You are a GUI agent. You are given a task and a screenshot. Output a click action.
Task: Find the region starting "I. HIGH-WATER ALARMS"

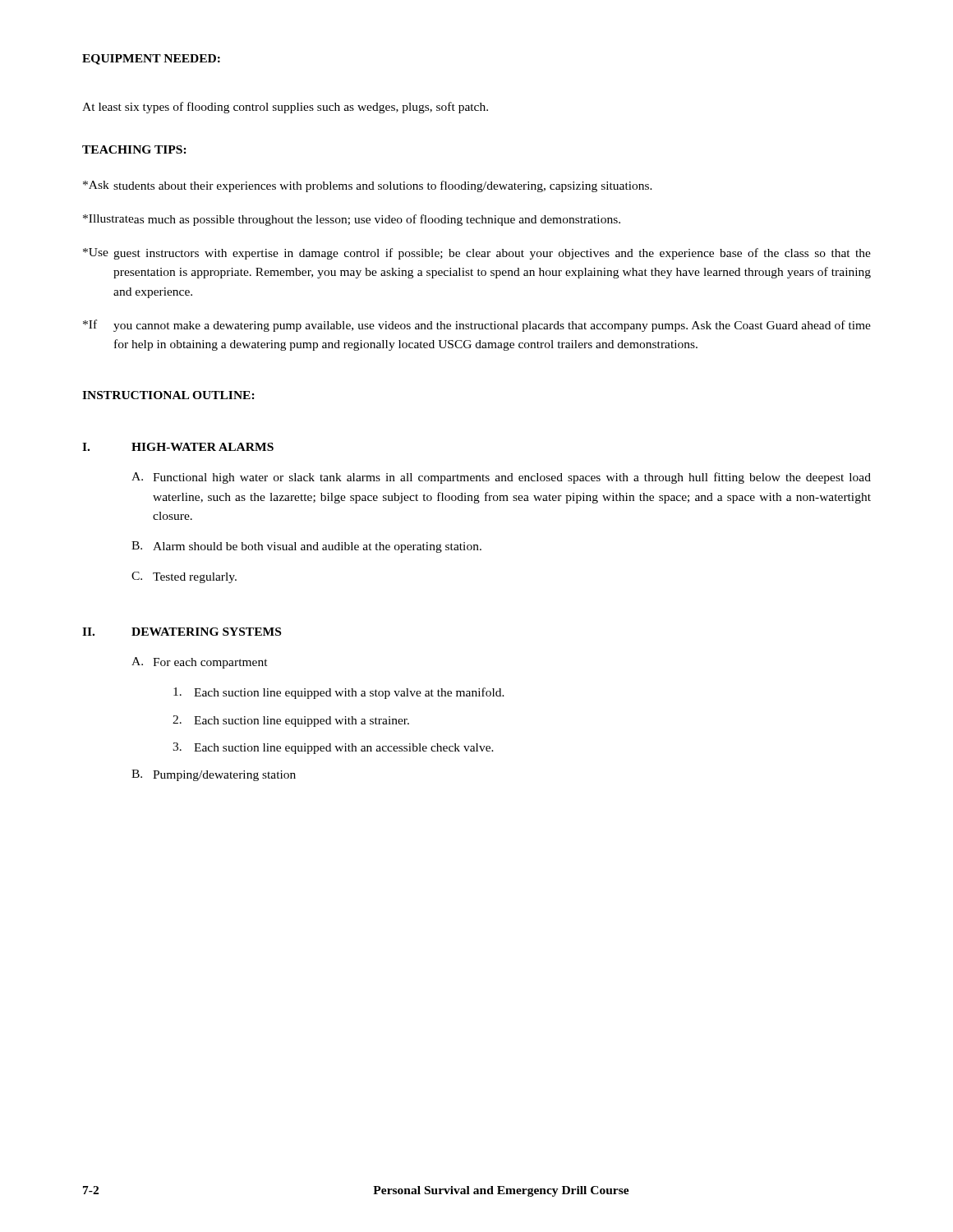pos(178,447)
